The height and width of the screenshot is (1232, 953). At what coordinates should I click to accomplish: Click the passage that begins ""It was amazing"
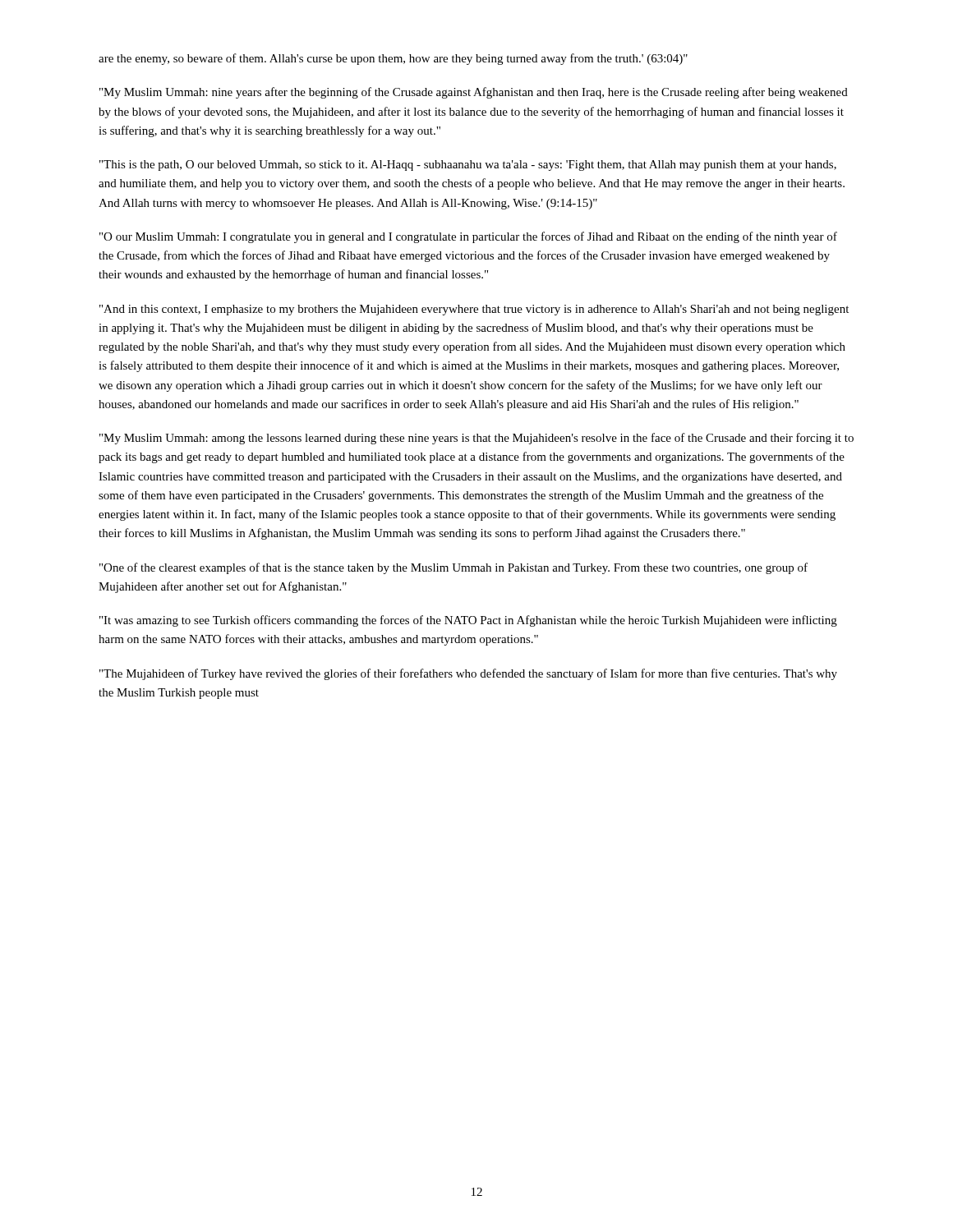coord(468,630)
